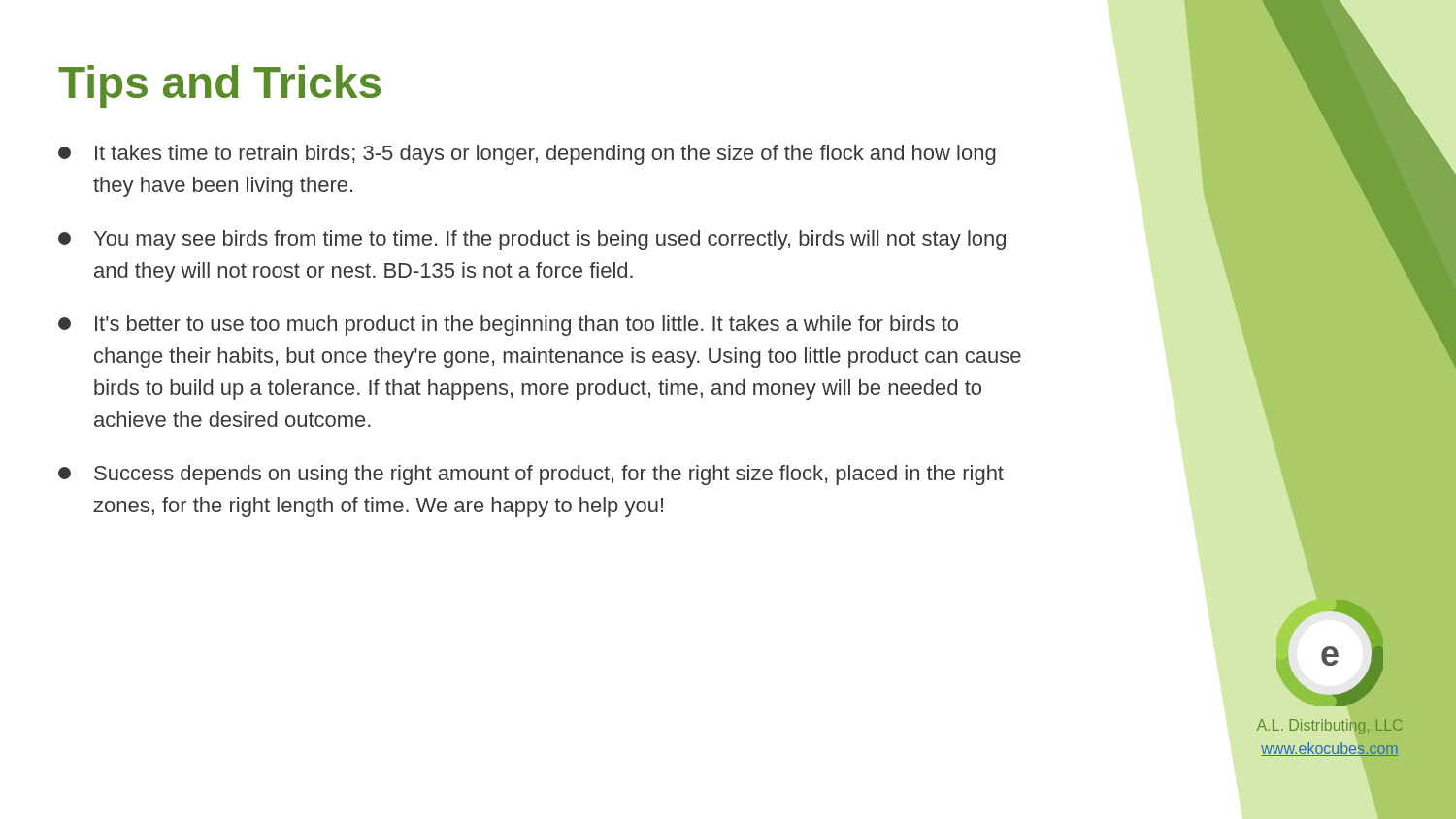Find the block on this page that starts "You may see birds from"
Viewport: 1456px width, 819px height.
(x=544, y=254)
